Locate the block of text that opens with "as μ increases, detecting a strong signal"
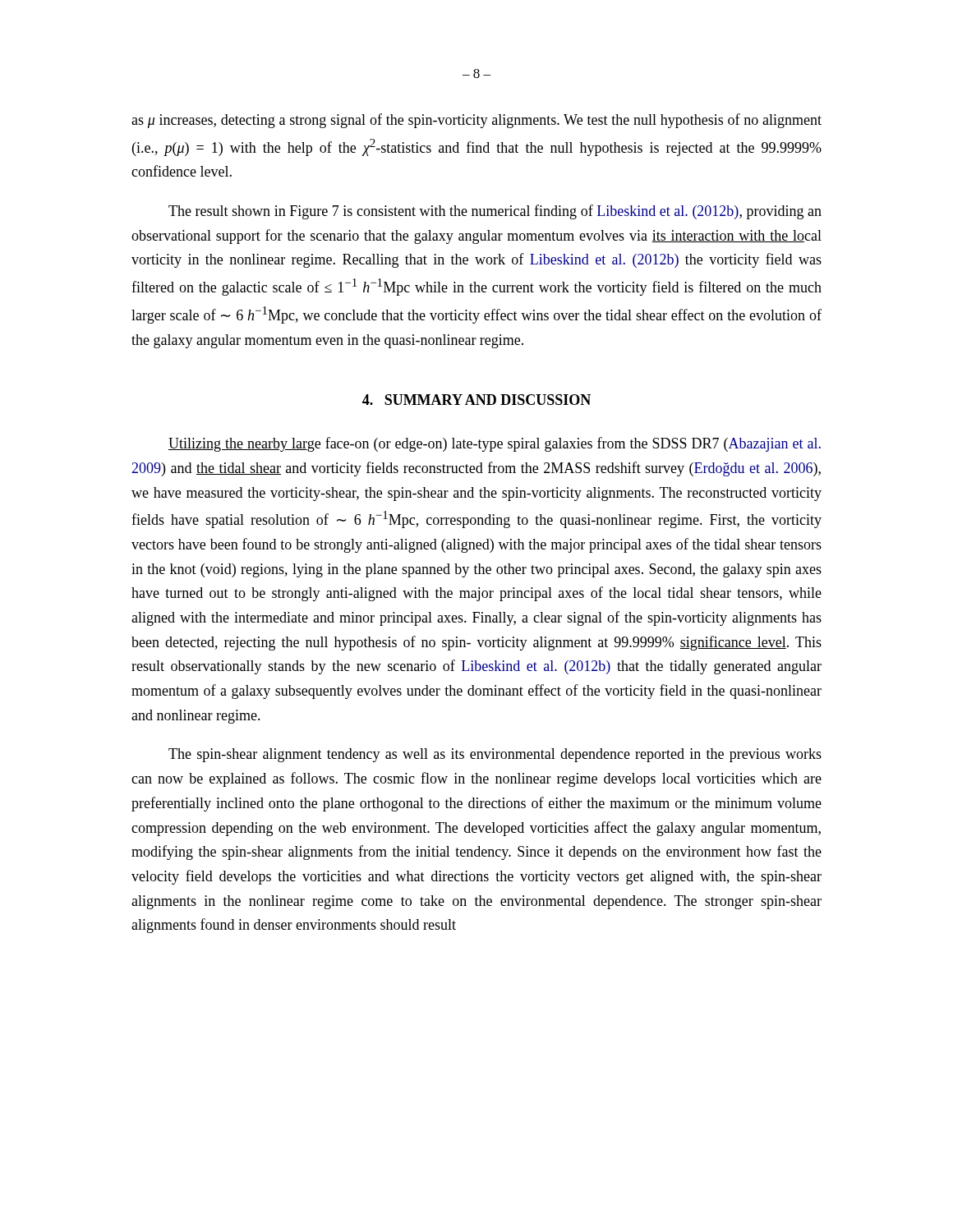Viewport: 953px width, 1232px height. 476,147
